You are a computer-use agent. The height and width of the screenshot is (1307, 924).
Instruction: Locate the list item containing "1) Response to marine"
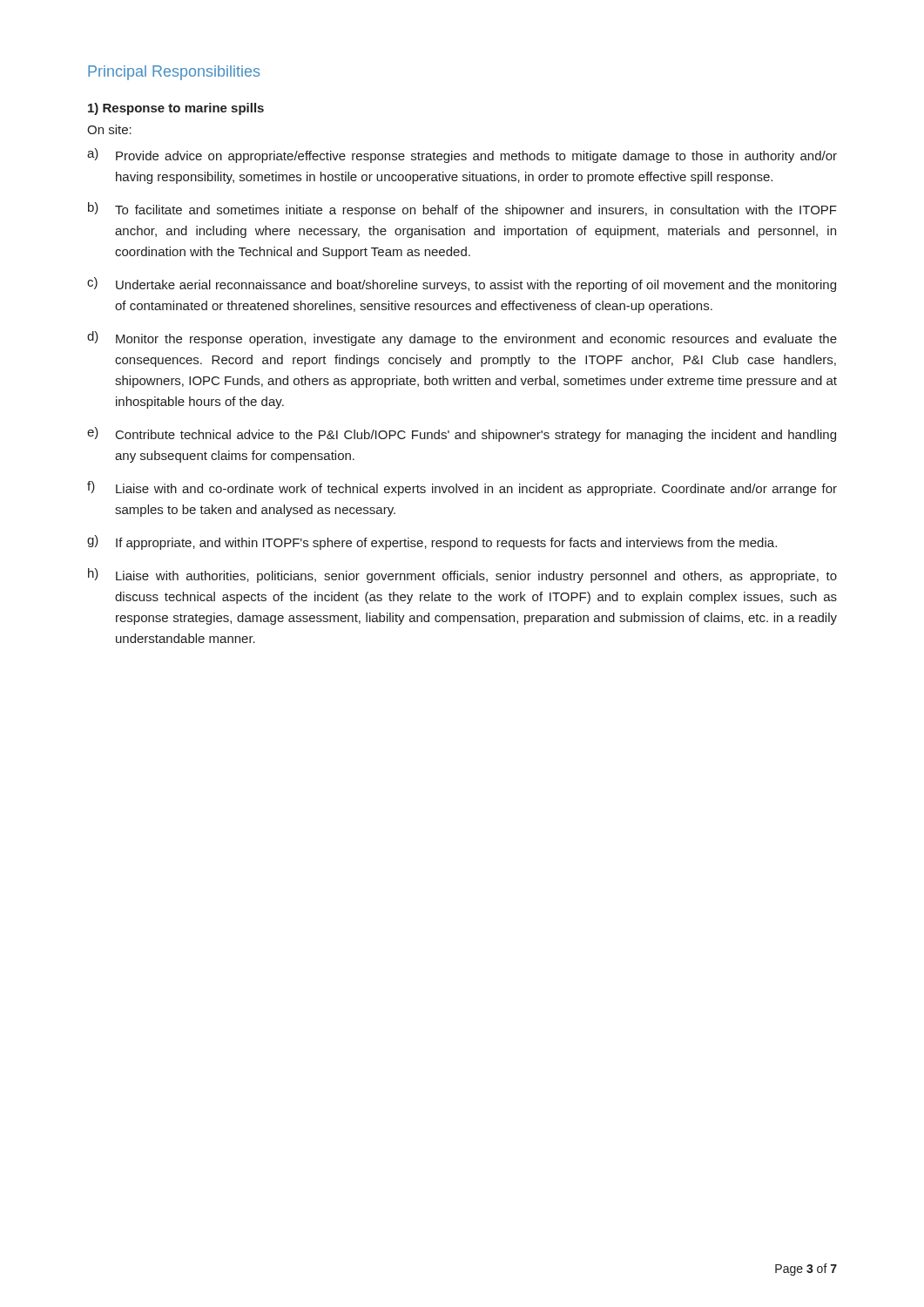(176, 108)
